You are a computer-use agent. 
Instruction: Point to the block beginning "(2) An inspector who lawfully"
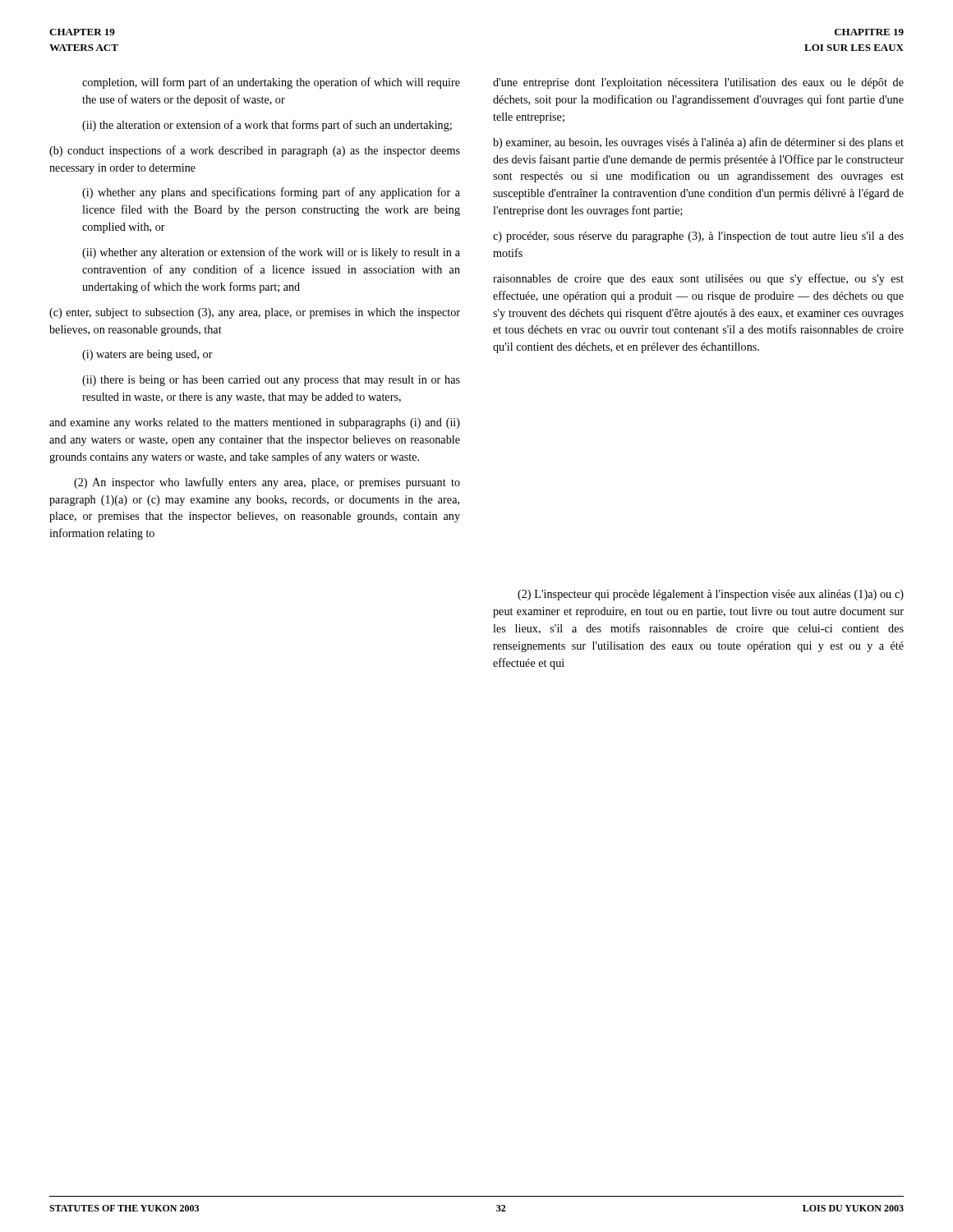[x=255, y=508]
